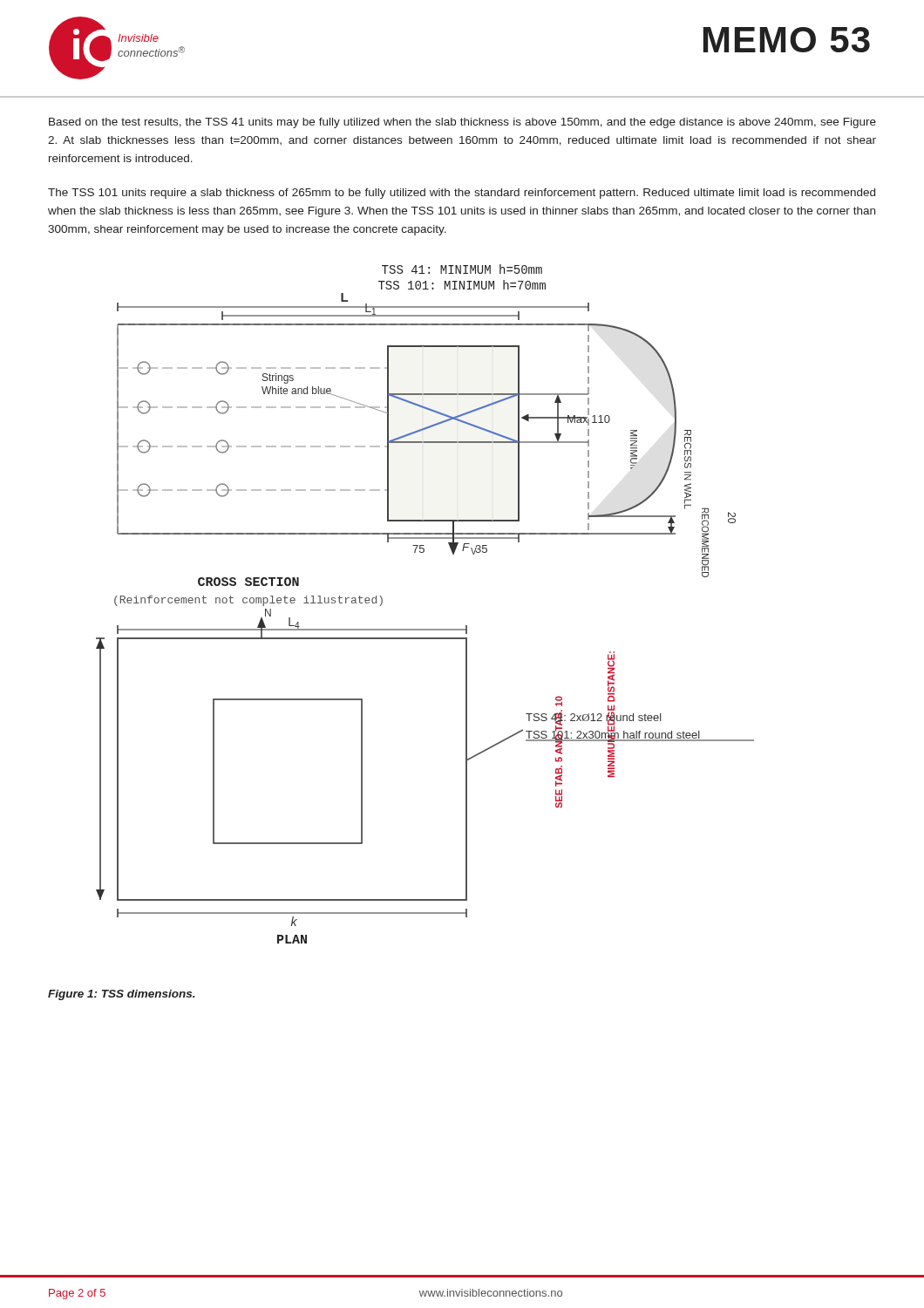
Task: Click on the text block with the text "The TSS 101"
Action: pos(462,210)
